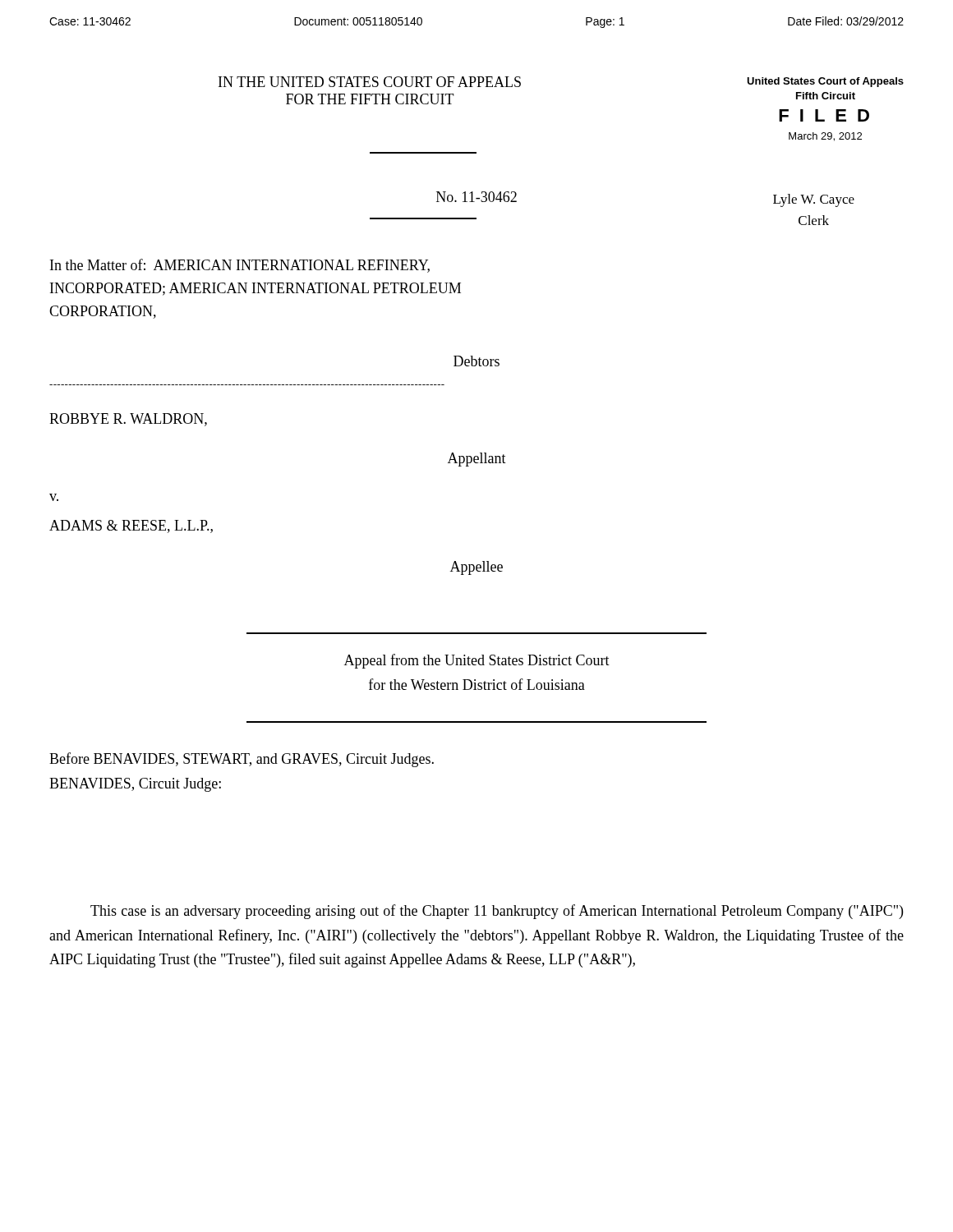
Task: Select the text that reads "No. 11-30462"
Action: click(x=476, y=197)
